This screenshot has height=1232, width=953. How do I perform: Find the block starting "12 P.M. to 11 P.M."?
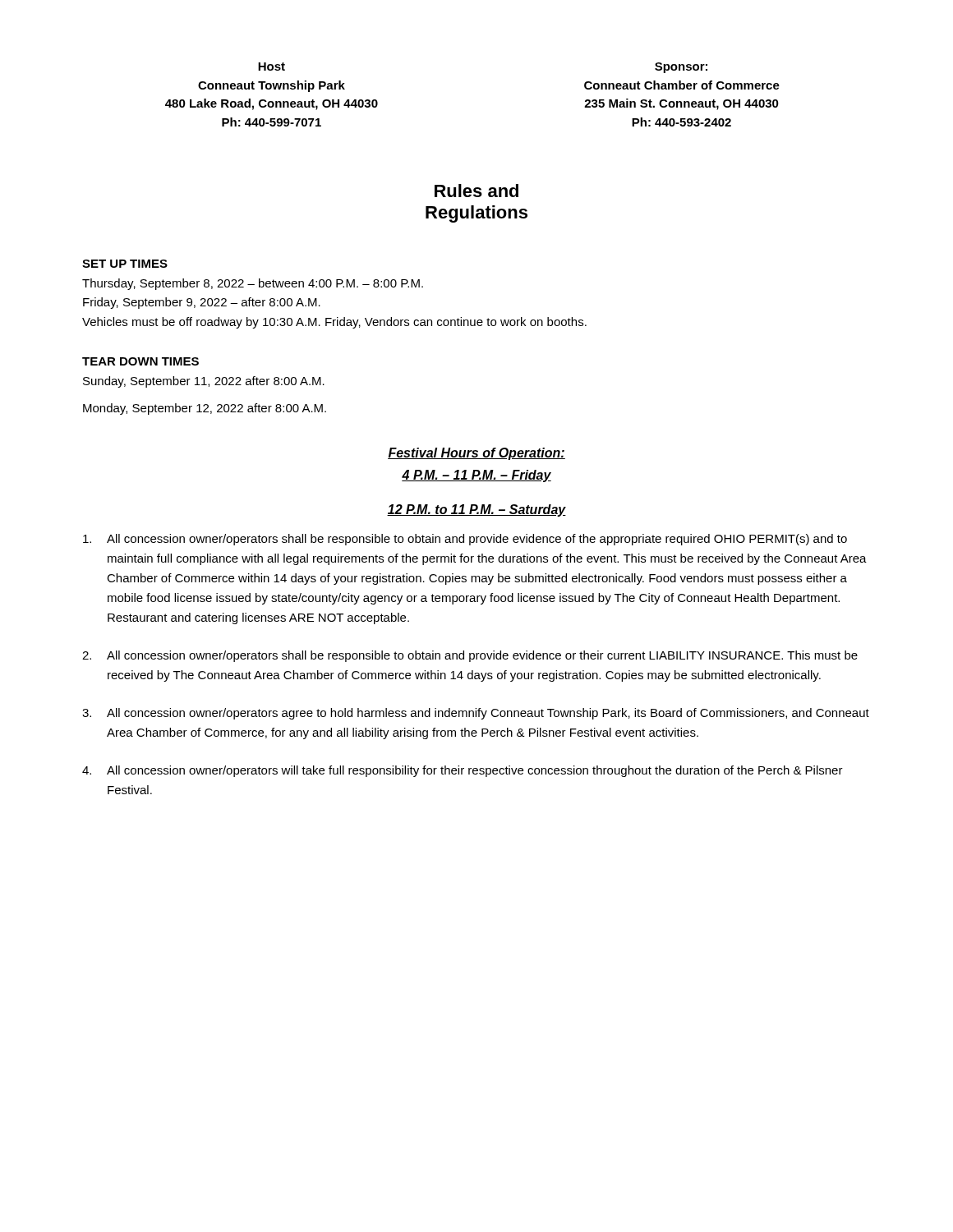[x=476, y=509]
